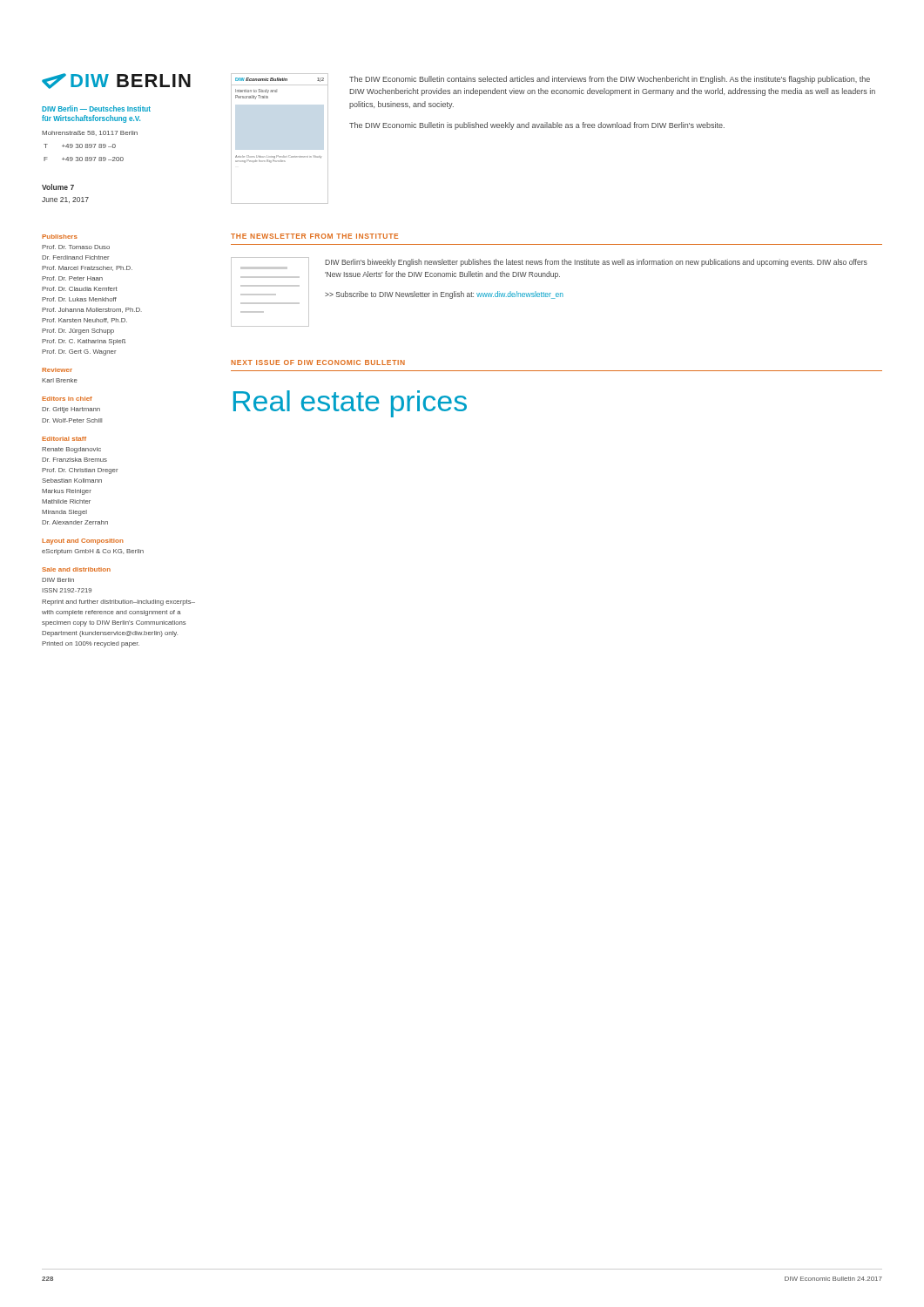Navigate to the passage starting "The DIW Economic"
The height and width of the screenshot is (1307, 924).
click(616, 103)
